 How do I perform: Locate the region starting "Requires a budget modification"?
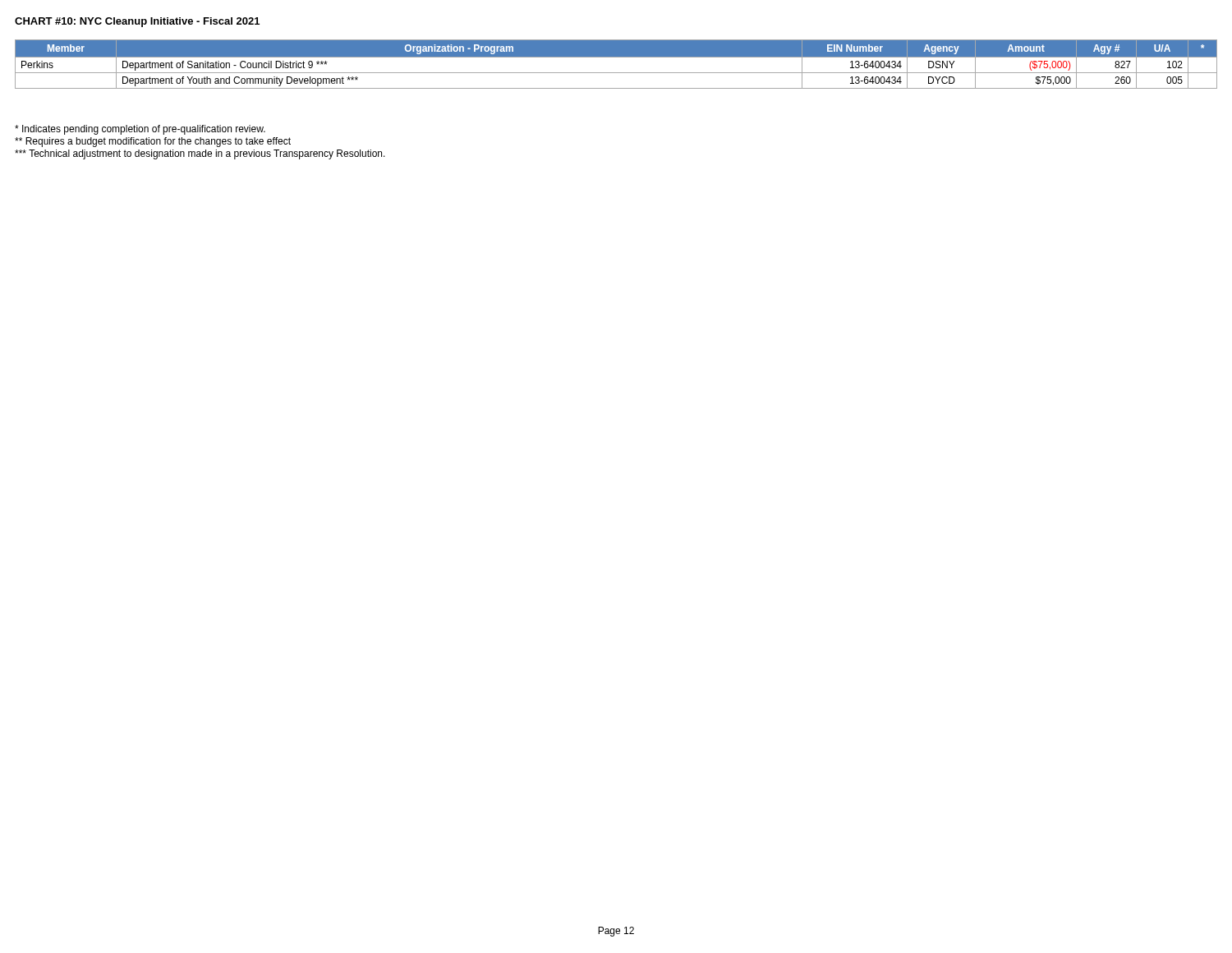tap(153, 141)
